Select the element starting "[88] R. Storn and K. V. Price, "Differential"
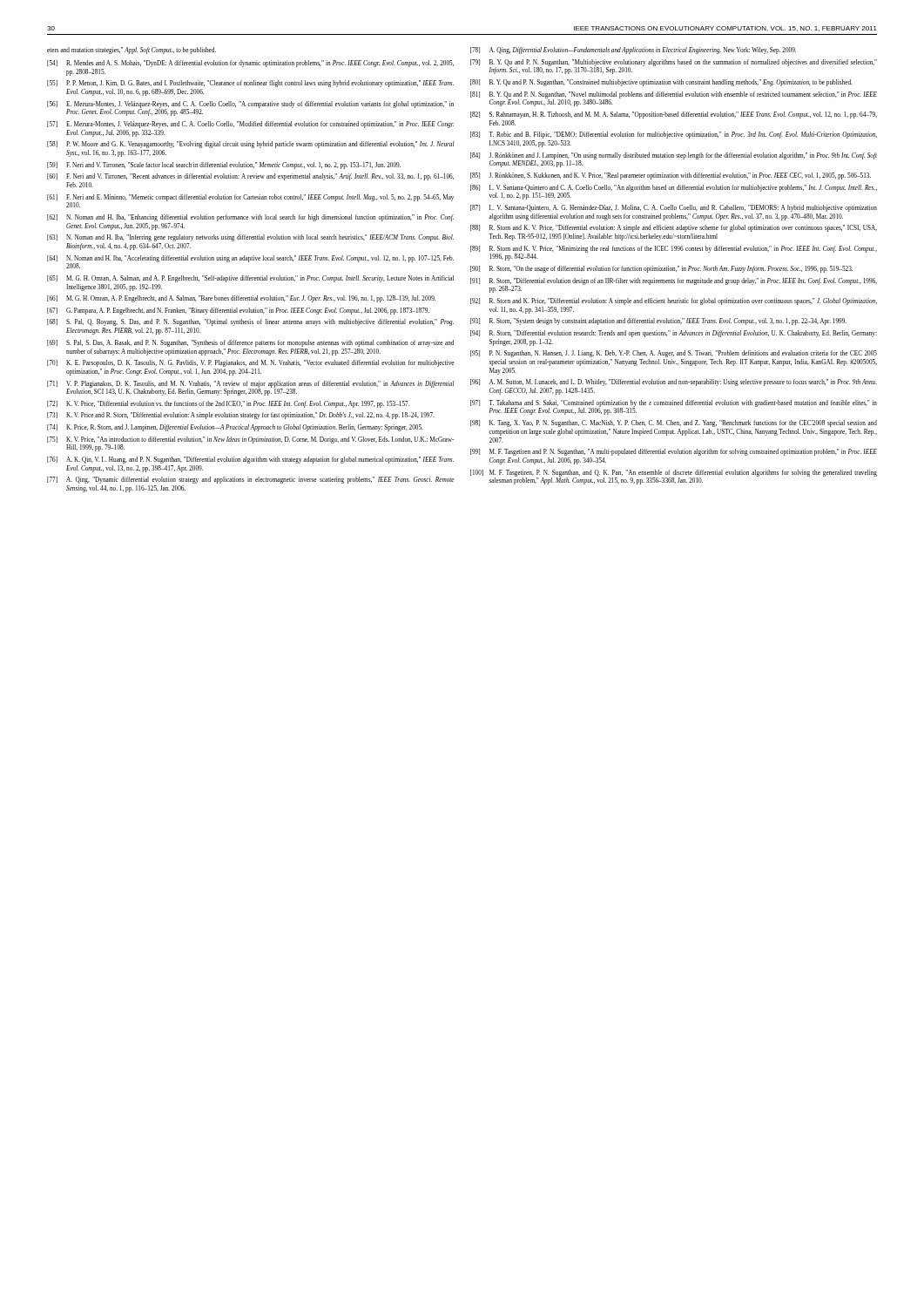 673,234
